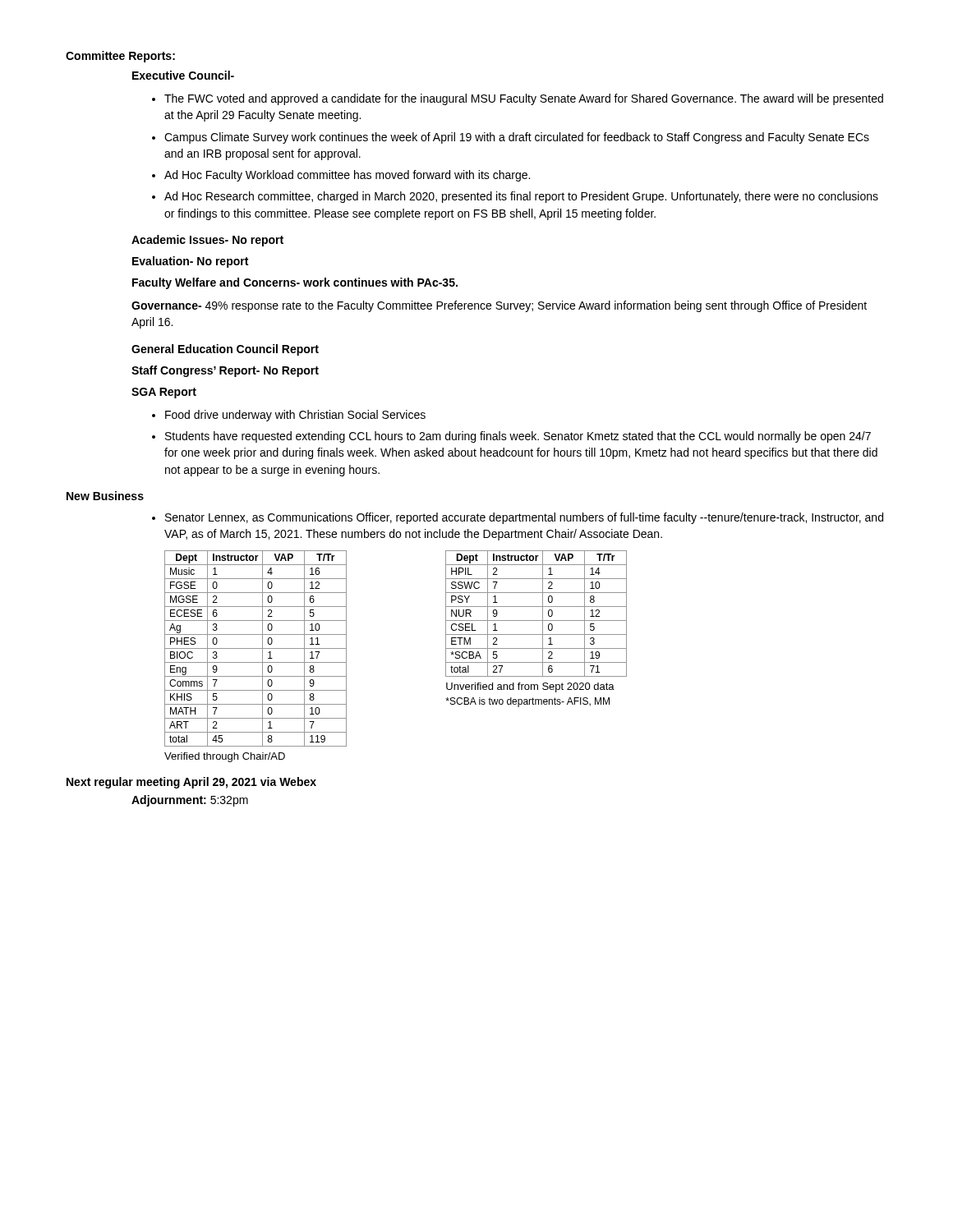
Task: Click on the region starting "Adjournment: 5:32pm"
Action: [190, 800]
